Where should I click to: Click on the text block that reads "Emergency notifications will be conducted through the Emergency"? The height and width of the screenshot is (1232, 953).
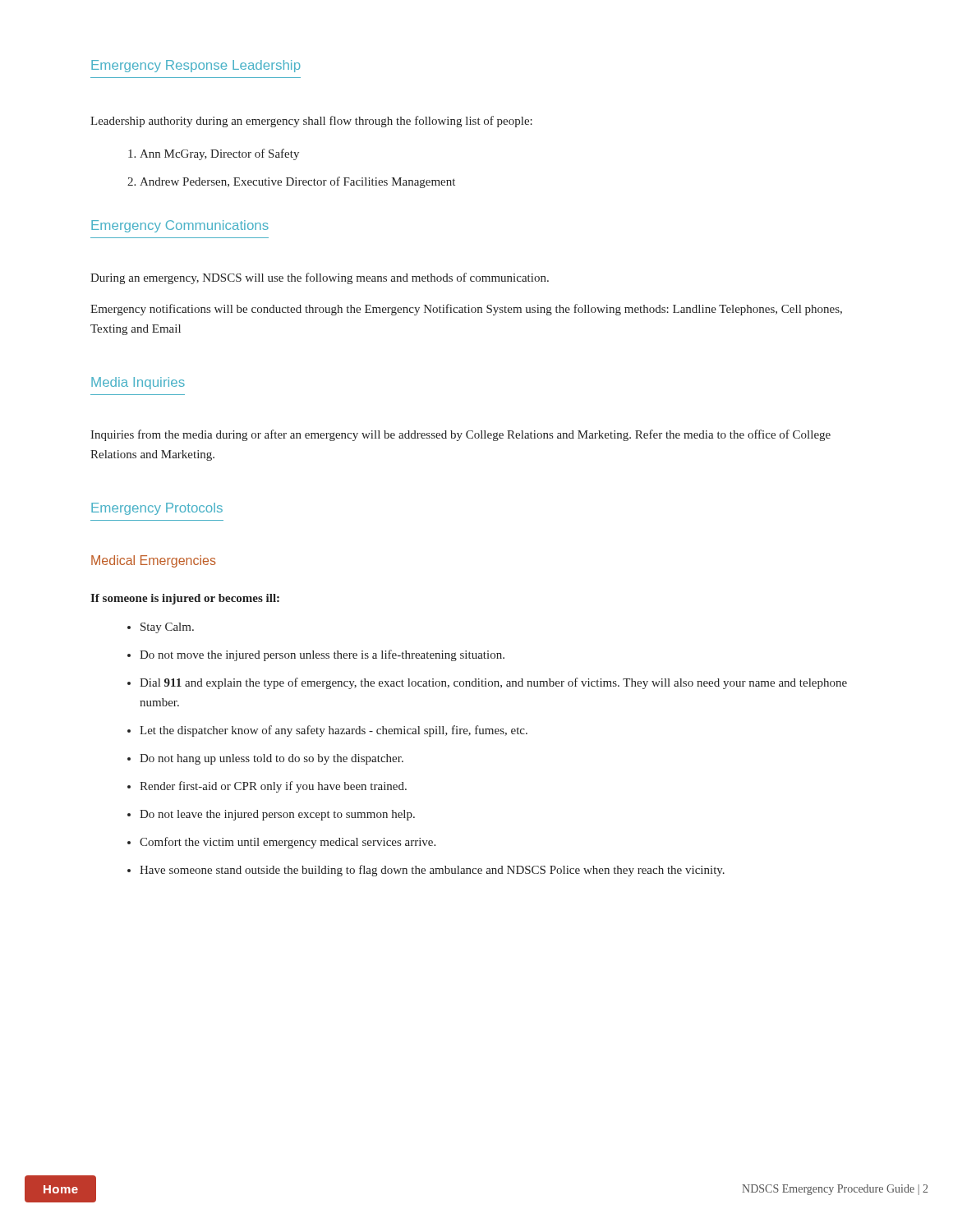coord(467,319)
